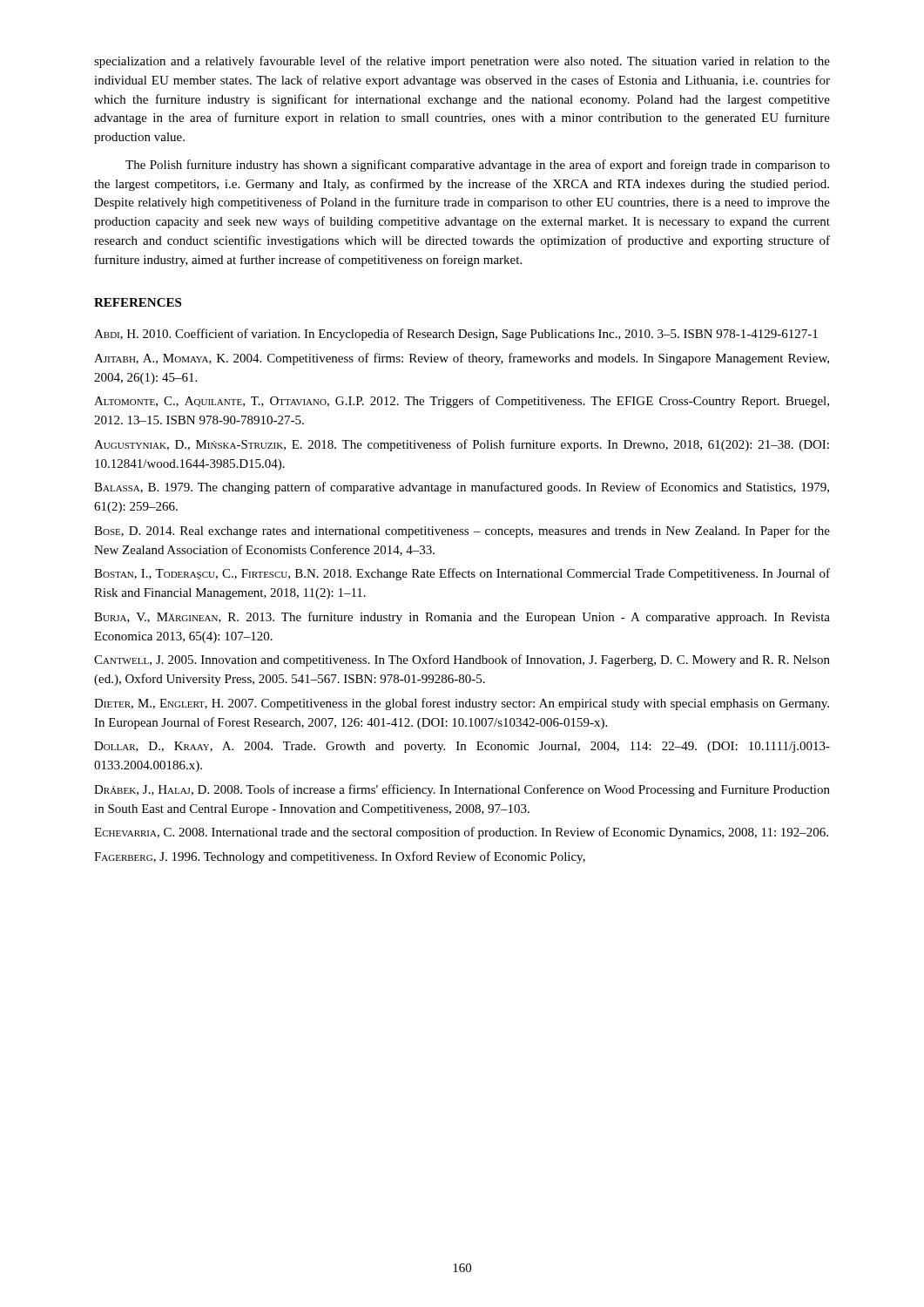Point to the region starting "Cantwell, J. 2005. Innovation and competitiveness. In"

coord(462,670)
